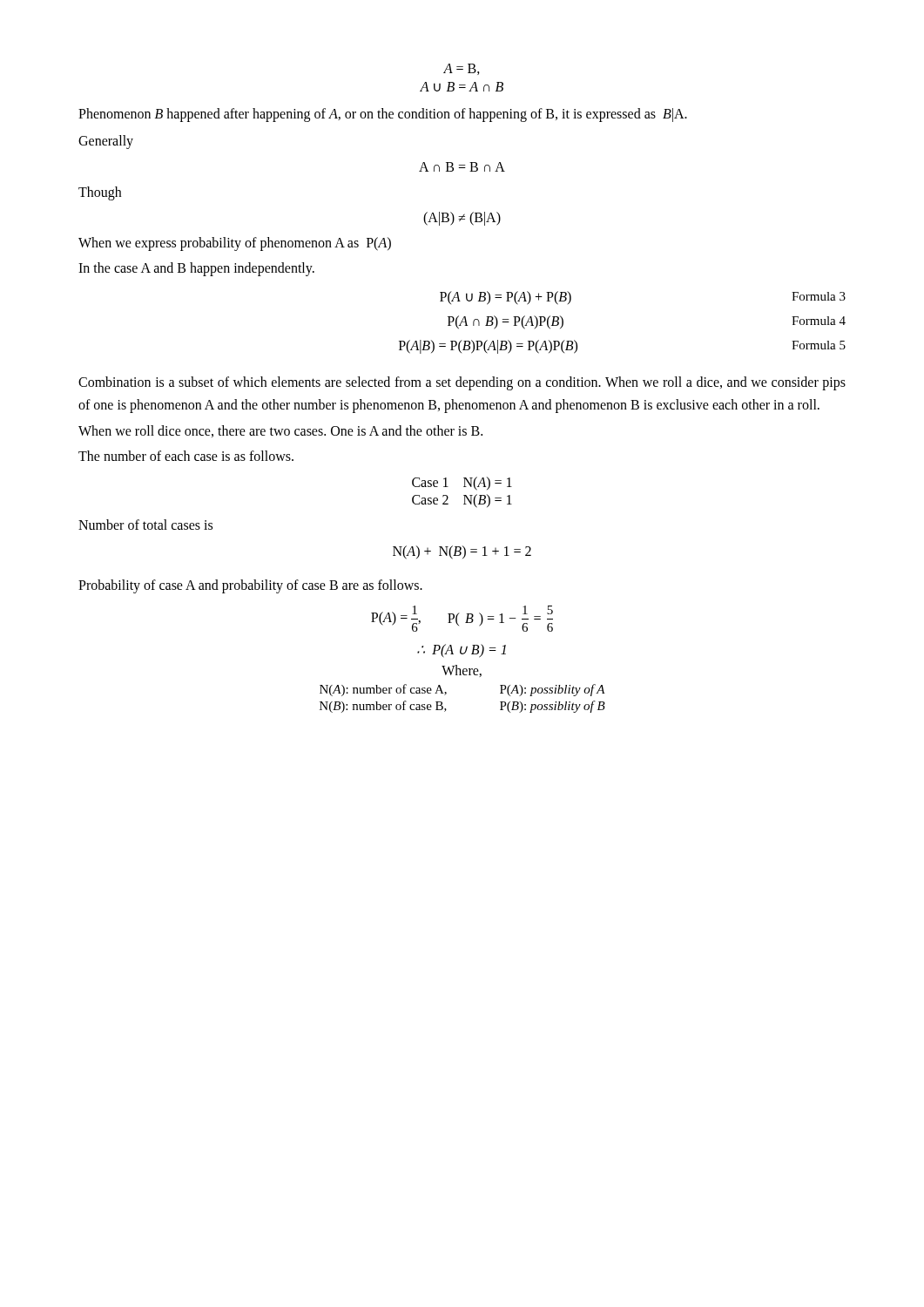Point to the block beginning "N(A): number of case A, P(A): possiblity"
Viewport: 924px width, 1307px height.
point(384,691)
